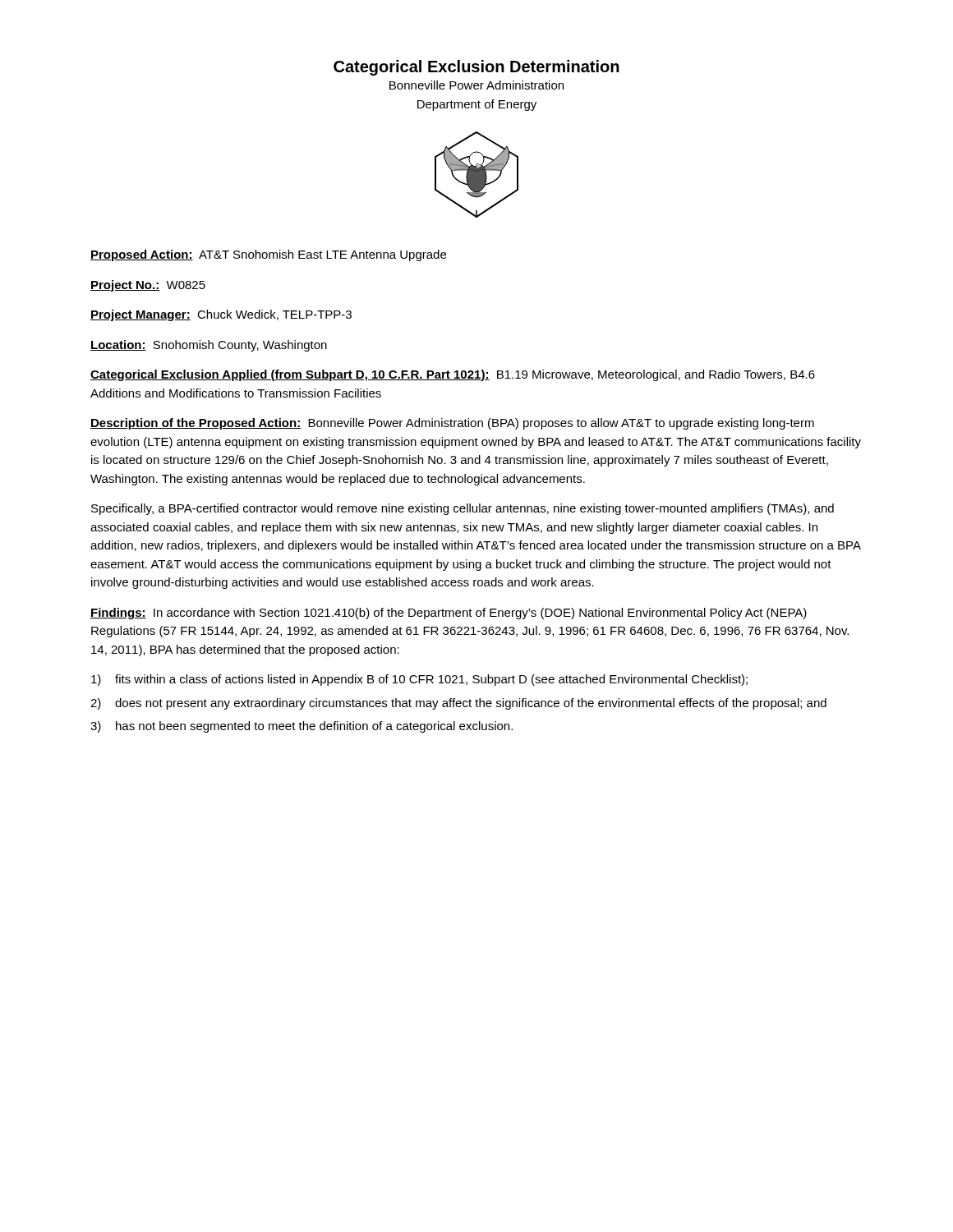Find the logo
The width and height of the screenshot is (953, 1232).
[476, 175]
